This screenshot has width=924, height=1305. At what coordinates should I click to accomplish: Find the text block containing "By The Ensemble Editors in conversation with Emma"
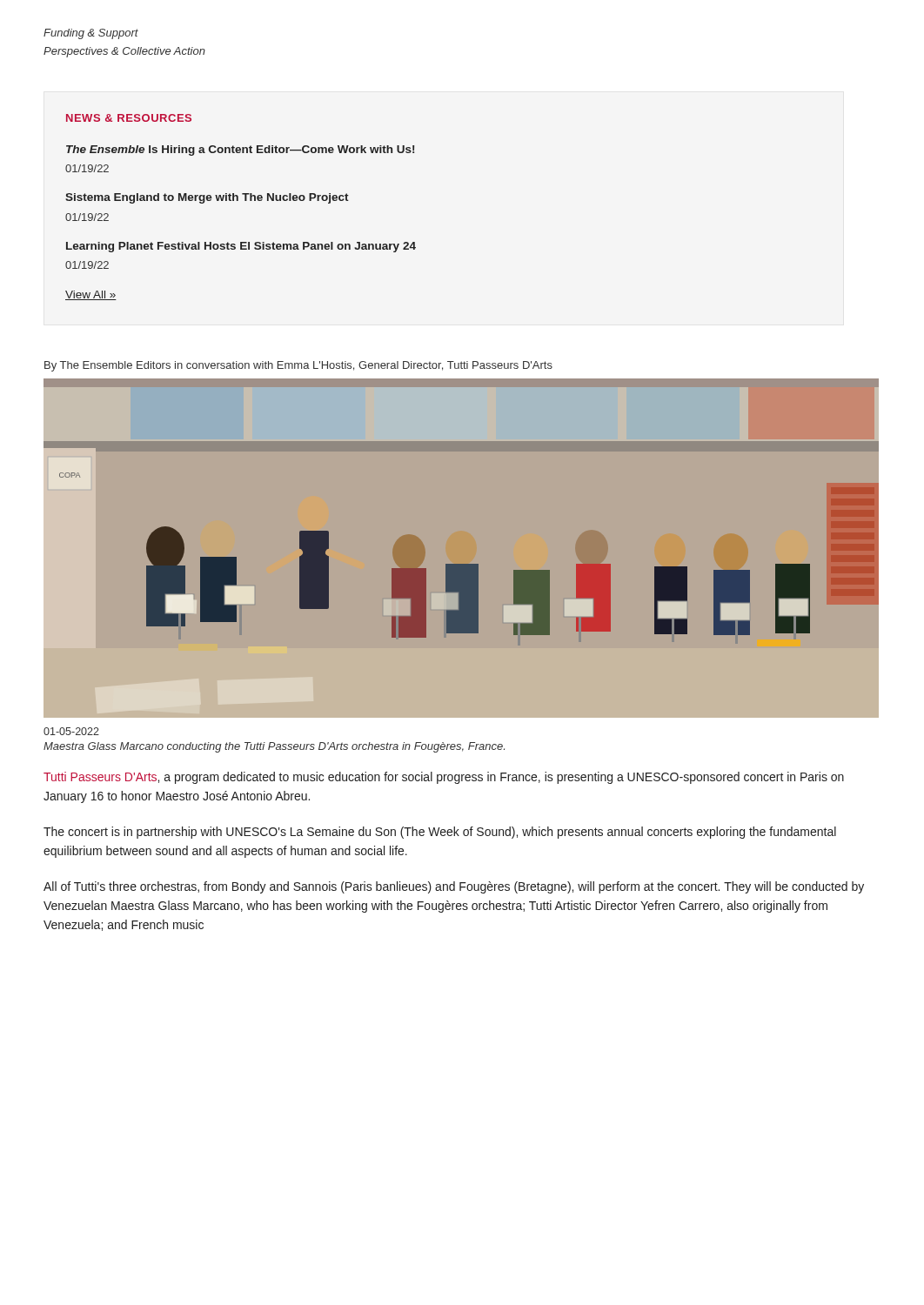[x=298, y=365]
